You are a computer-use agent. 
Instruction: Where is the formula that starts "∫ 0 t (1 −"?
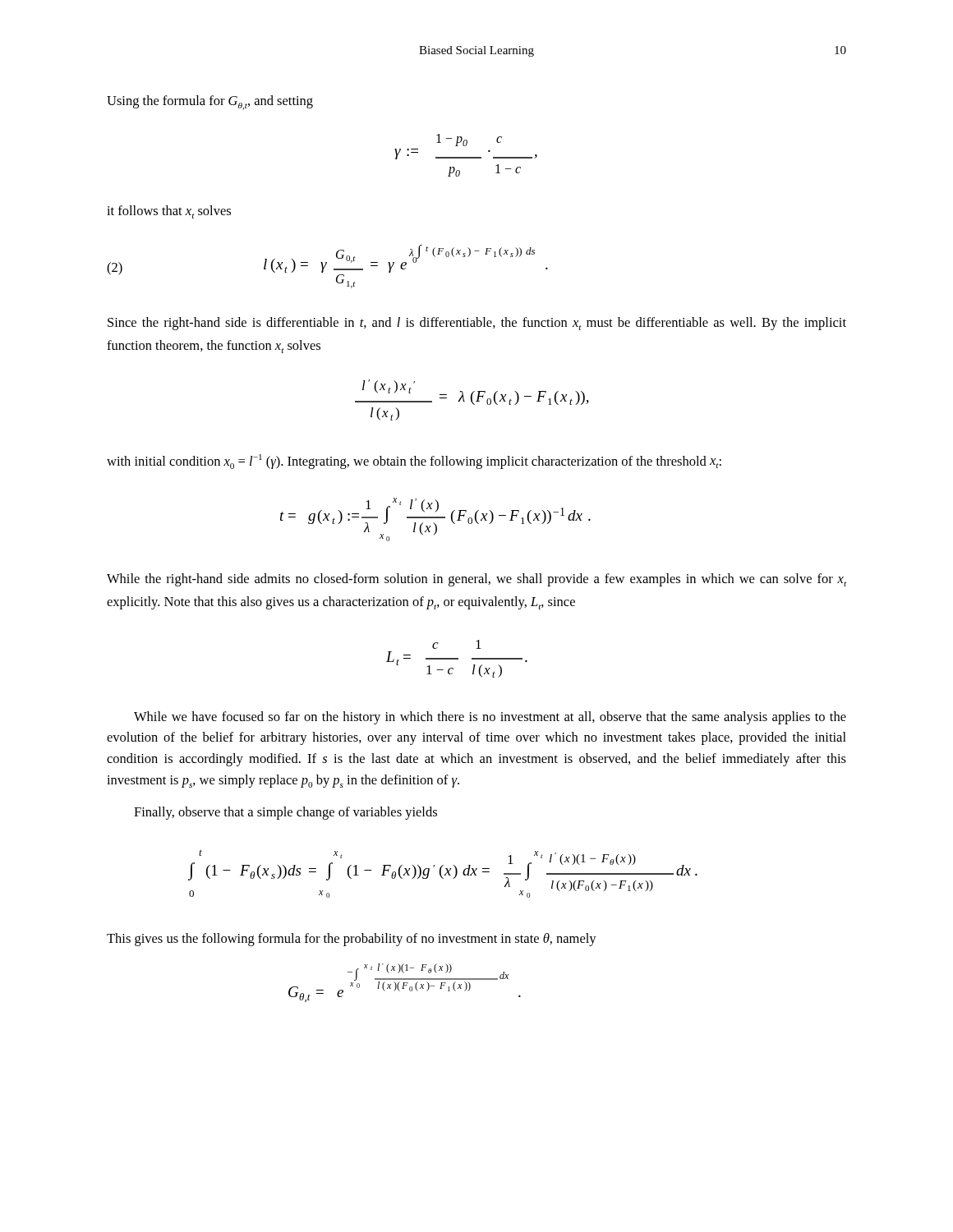(x=476, y=872)
